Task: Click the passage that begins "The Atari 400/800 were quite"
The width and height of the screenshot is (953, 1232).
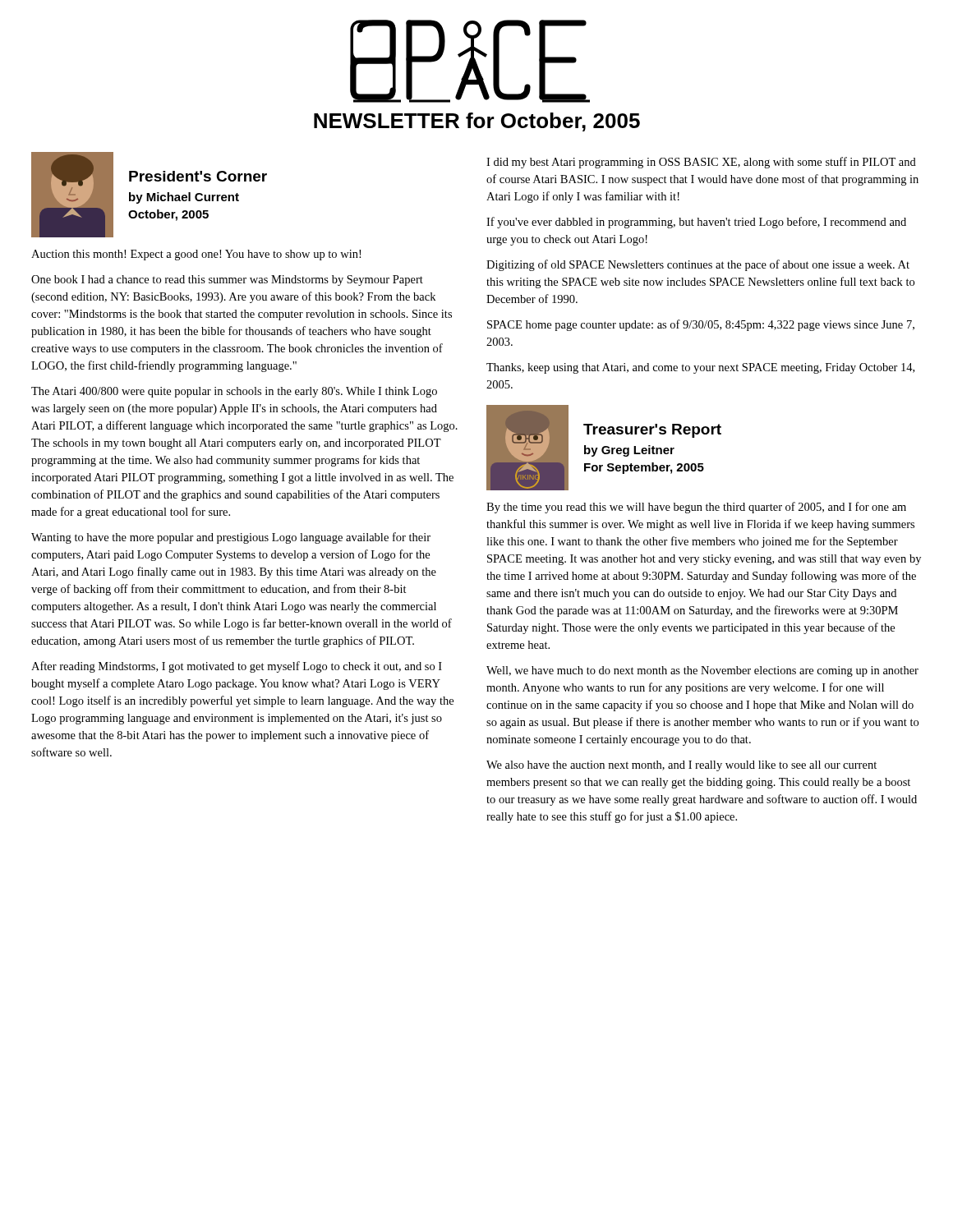Action: (x=245, y=451)
